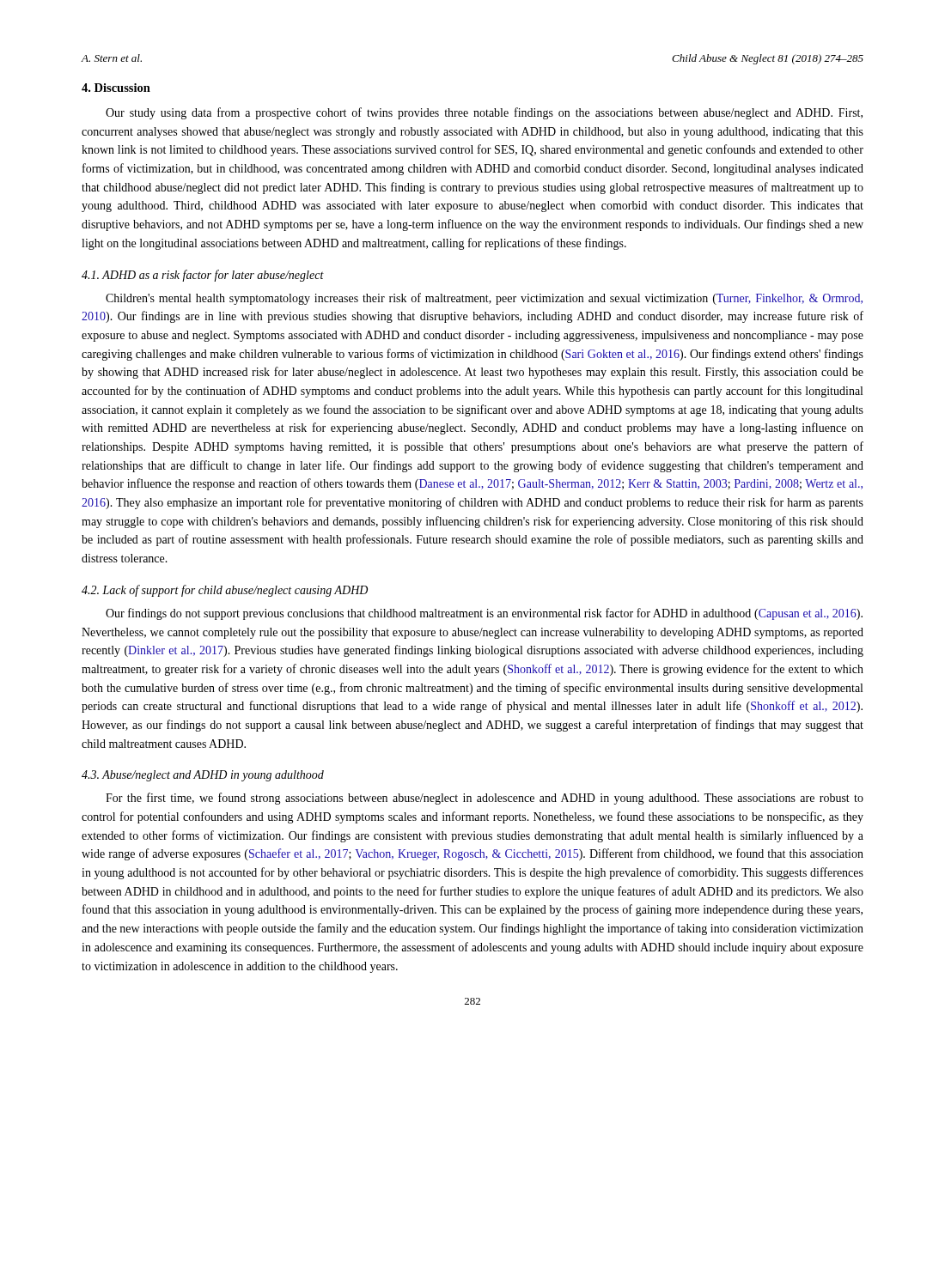945x1288 pixels.
Task: Select the passage starting "4.1. ADHD as a risk"
Action: coord(203,276)
